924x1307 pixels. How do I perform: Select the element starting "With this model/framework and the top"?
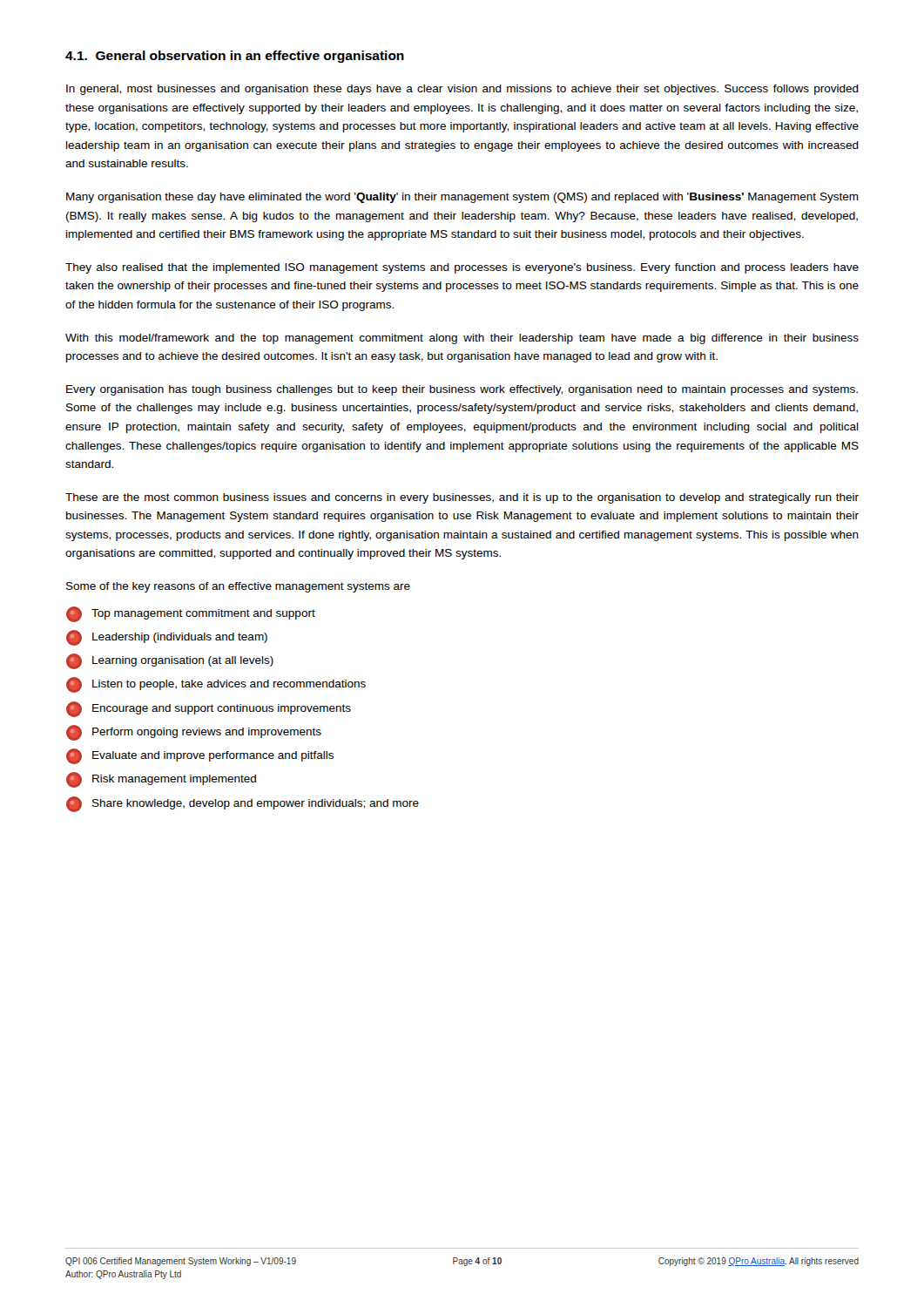tap(462, 347)
